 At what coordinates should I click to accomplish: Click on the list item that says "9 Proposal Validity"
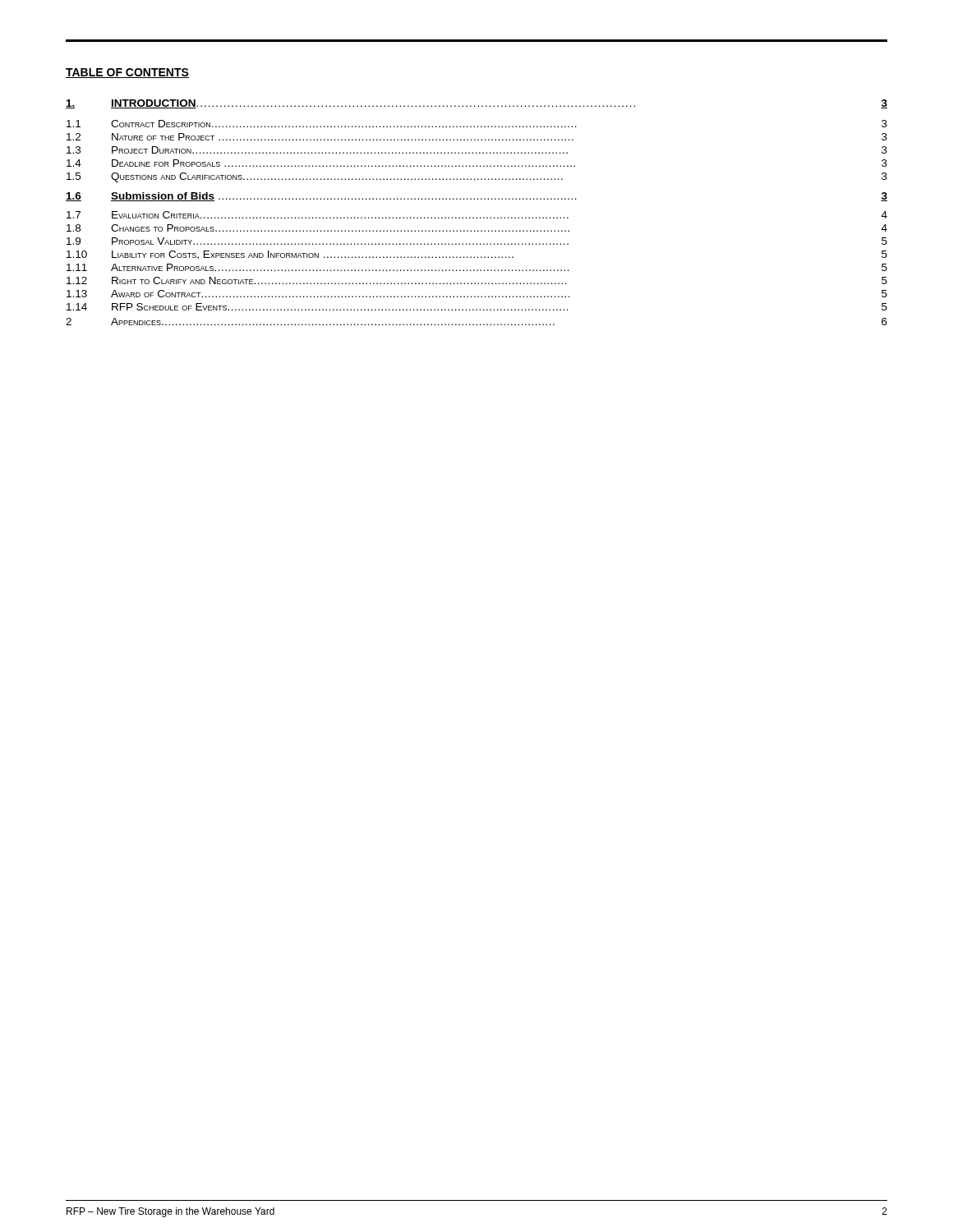[x=476, y=241]
